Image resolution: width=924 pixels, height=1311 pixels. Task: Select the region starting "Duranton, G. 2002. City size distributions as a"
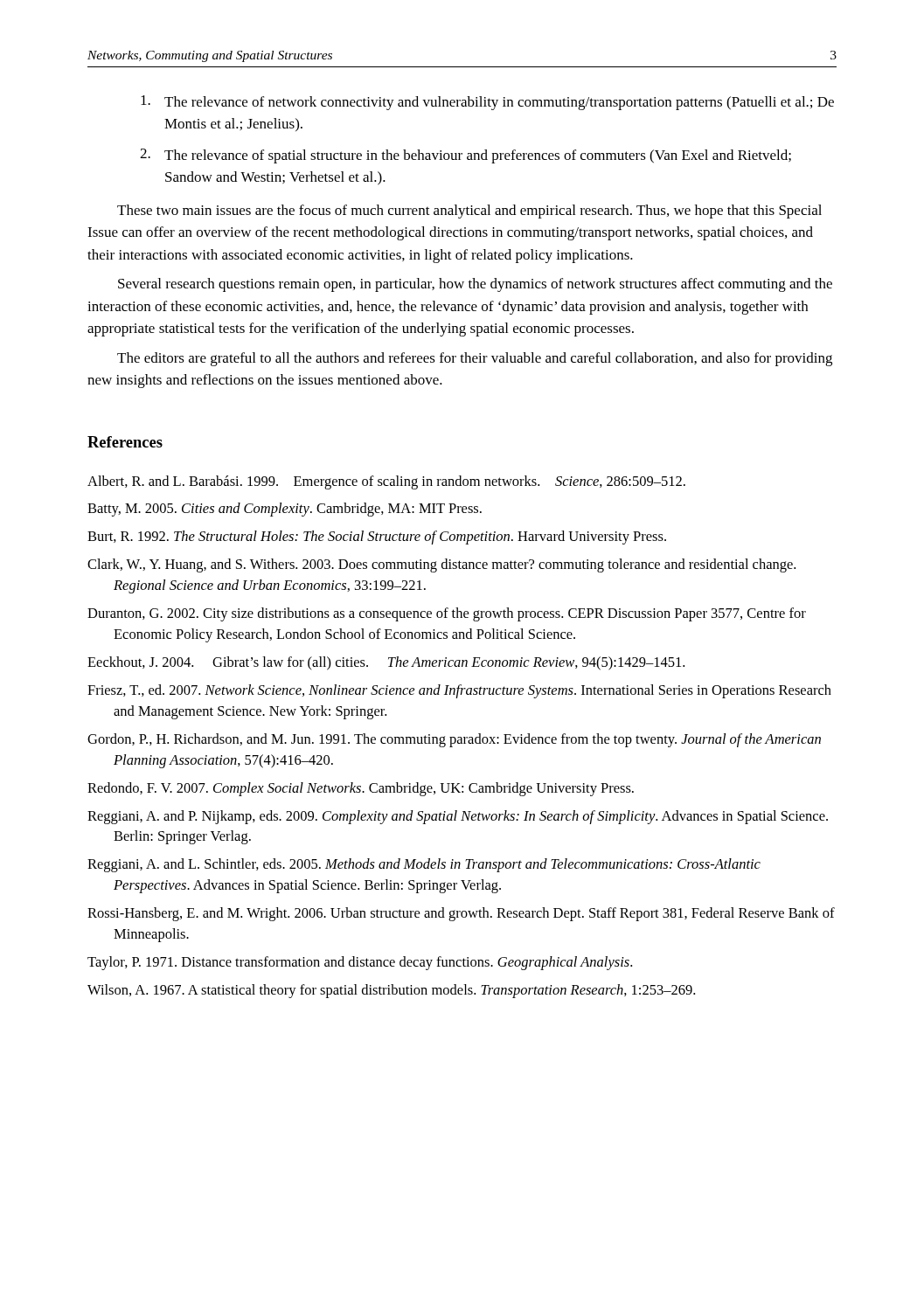[447, 624]
